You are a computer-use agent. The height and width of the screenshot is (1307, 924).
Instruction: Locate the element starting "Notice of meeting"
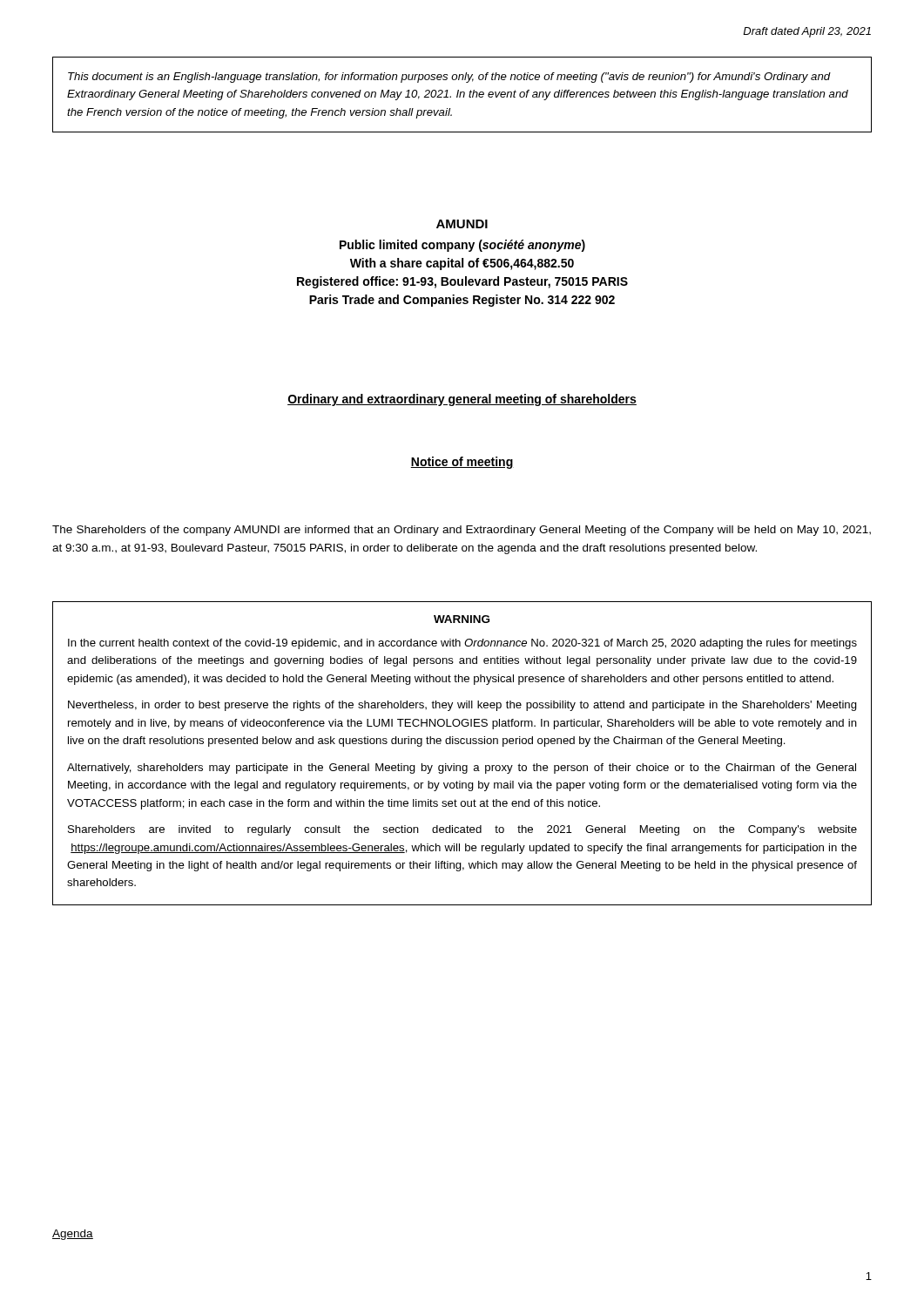(x=462, y=462)
